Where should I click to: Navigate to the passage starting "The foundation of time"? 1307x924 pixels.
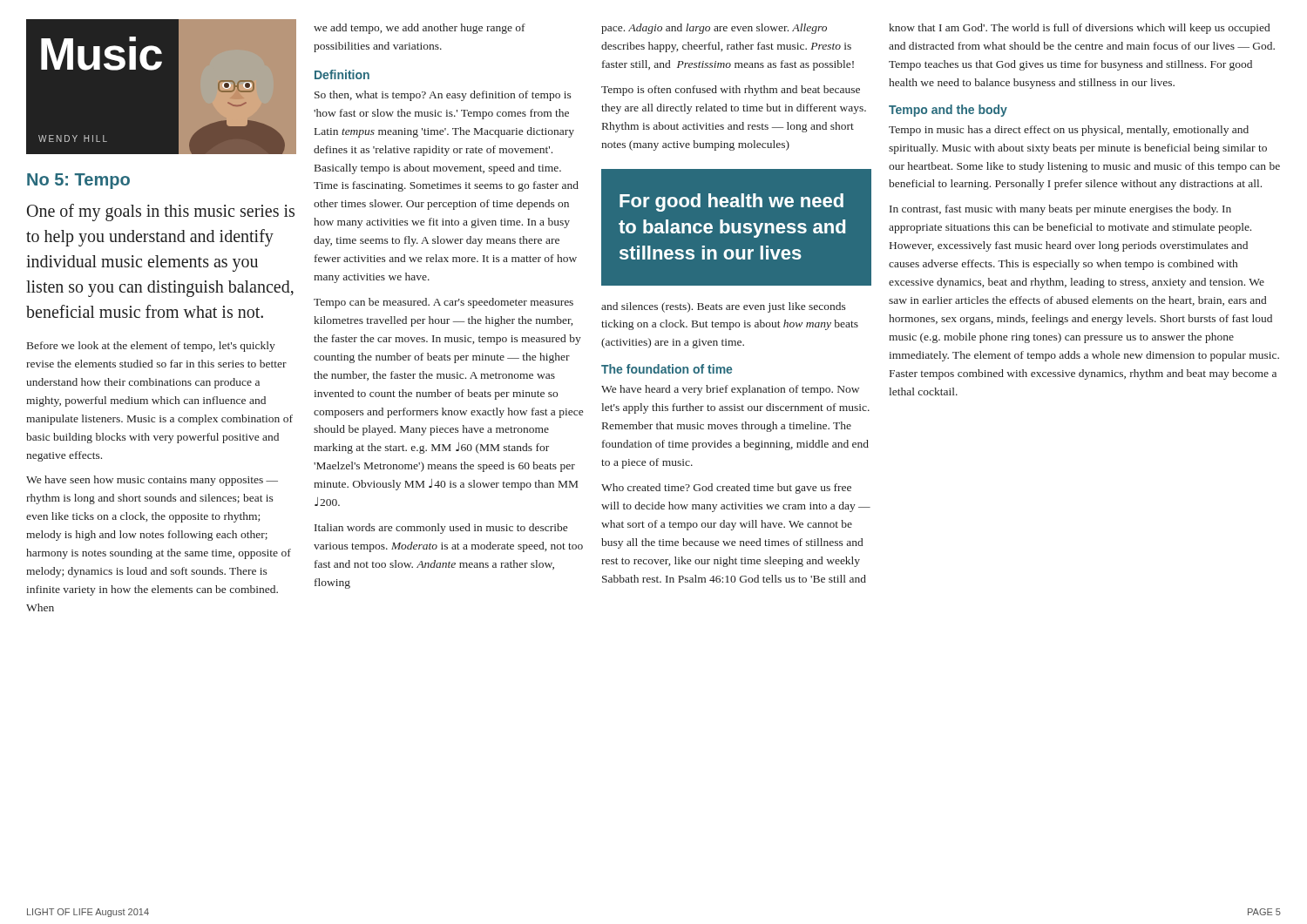click(x=736, y=369)
